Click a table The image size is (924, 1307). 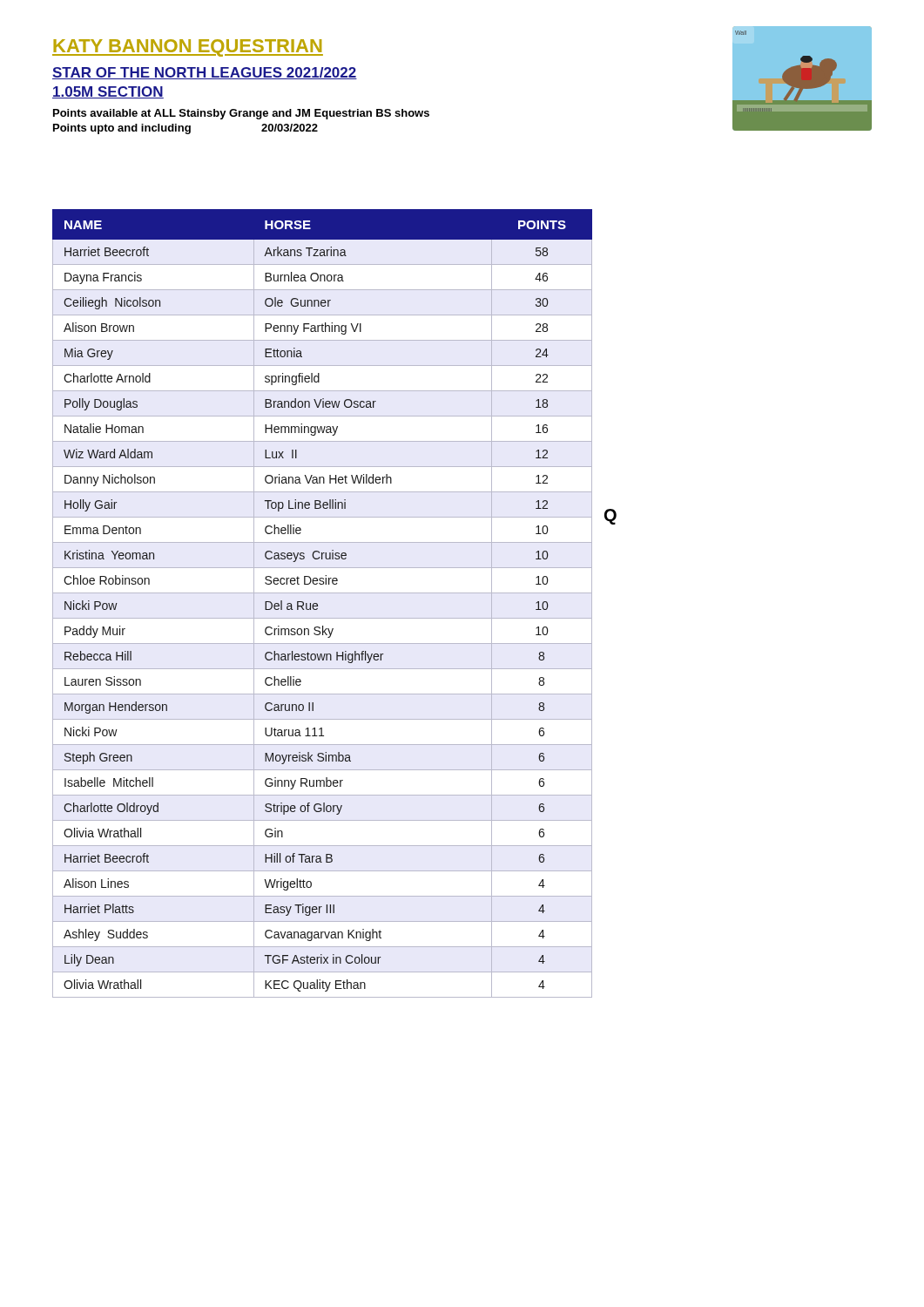click(322, 603)
